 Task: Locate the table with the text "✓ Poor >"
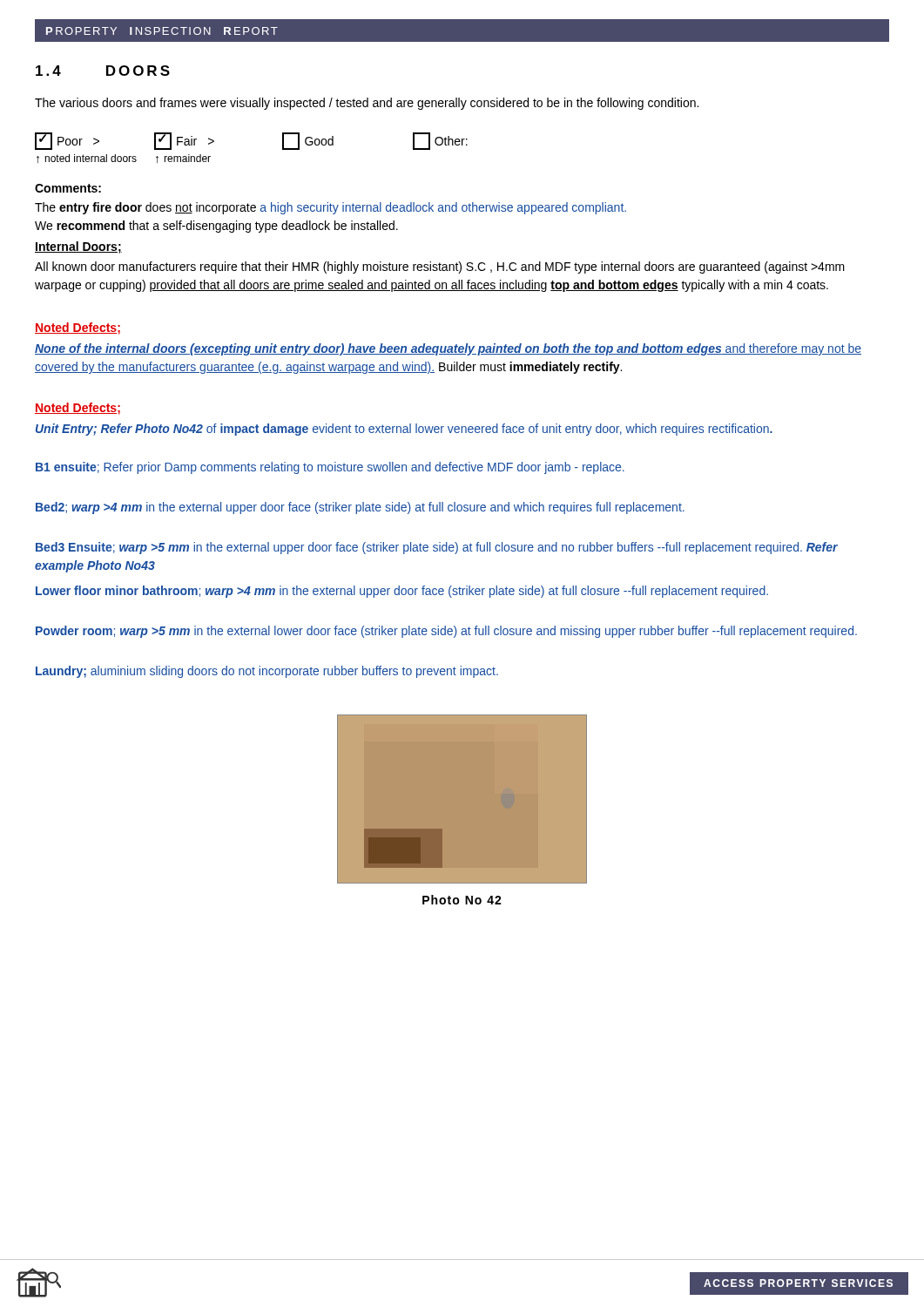click(x=462, y=150)
